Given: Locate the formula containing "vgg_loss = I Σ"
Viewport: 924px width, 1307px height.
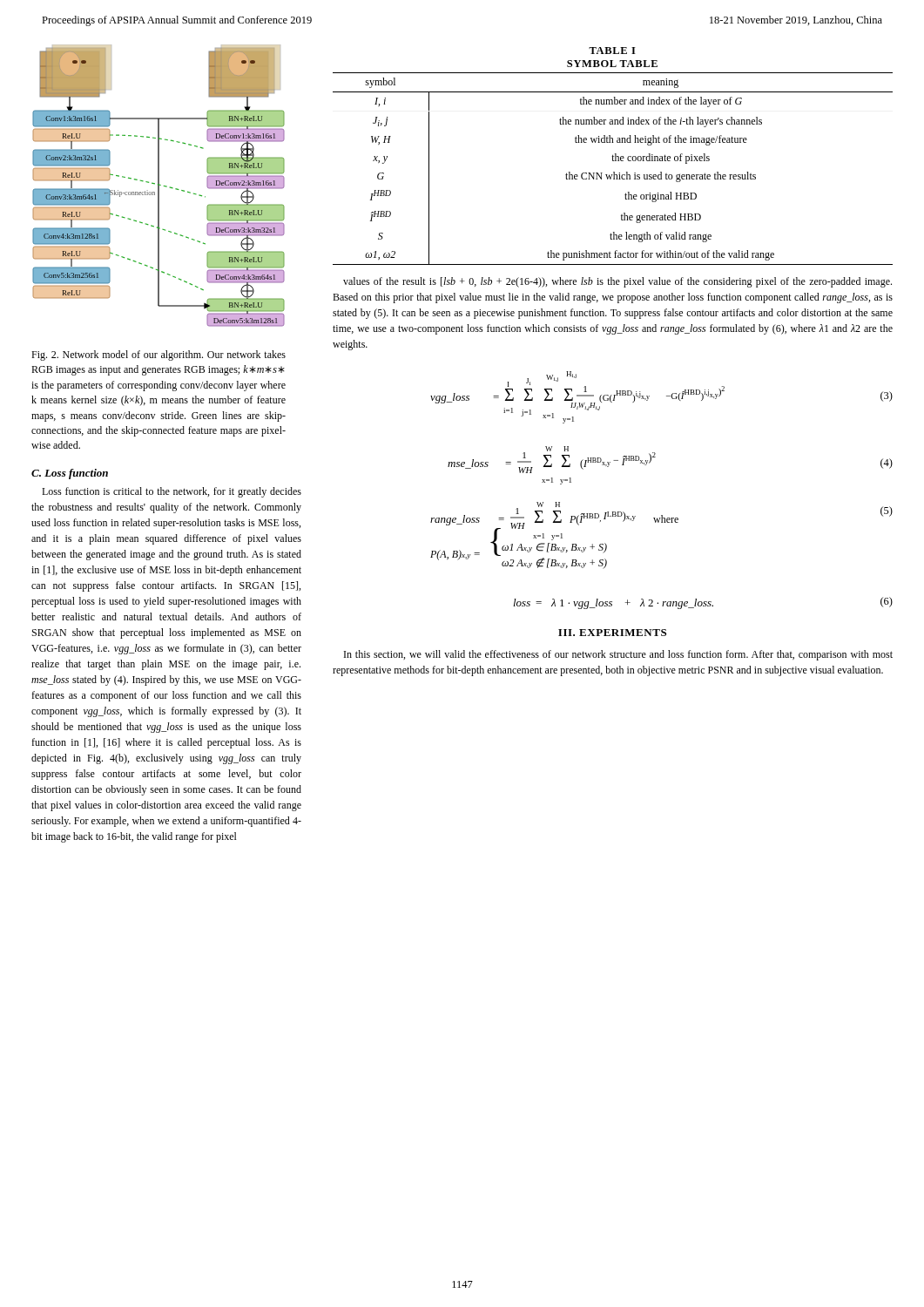Looking at the screenshot, I should coord(661,396).
